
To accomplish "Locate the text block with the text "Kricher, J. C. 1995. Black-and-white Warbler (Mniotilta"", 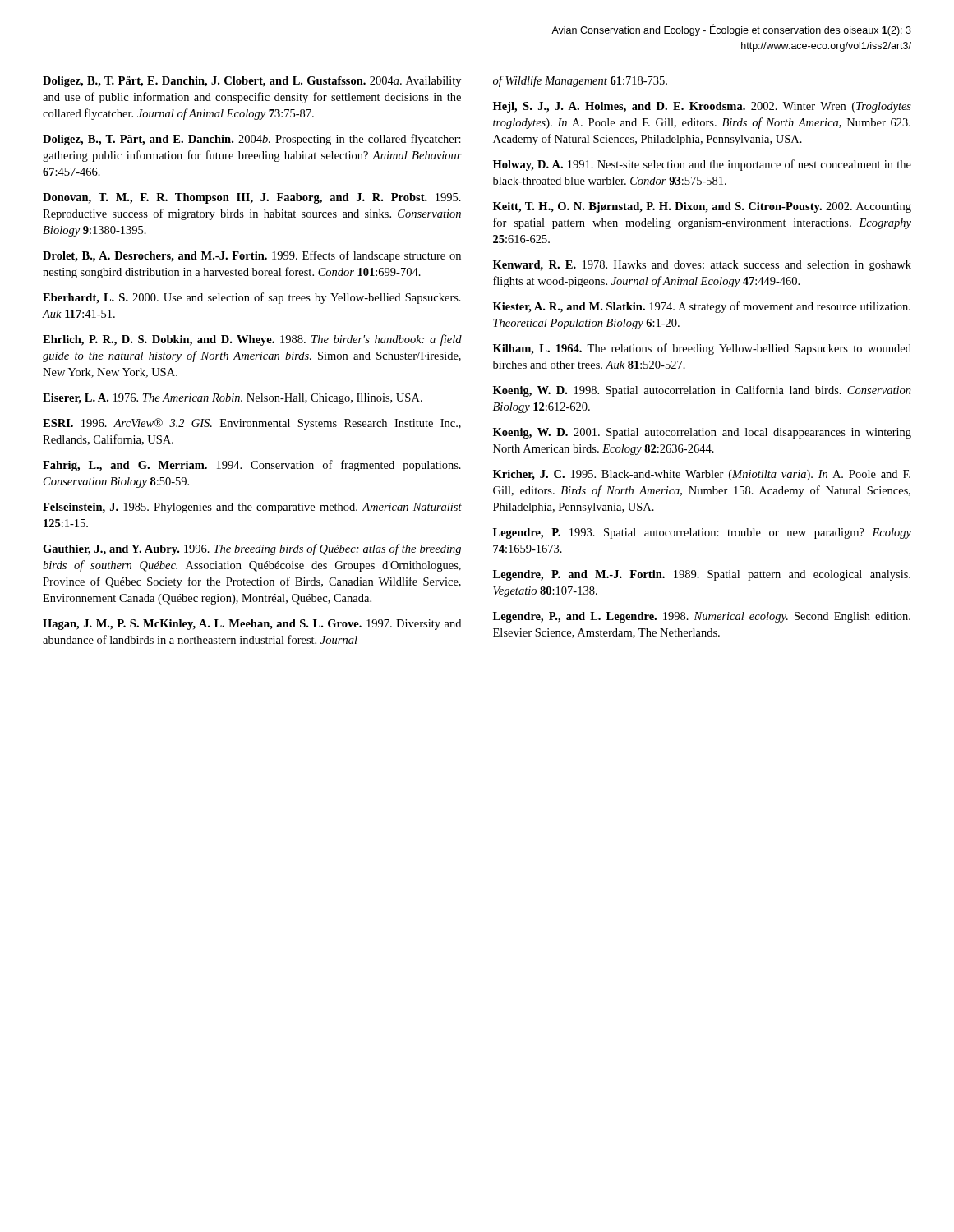I will [702, 490].
